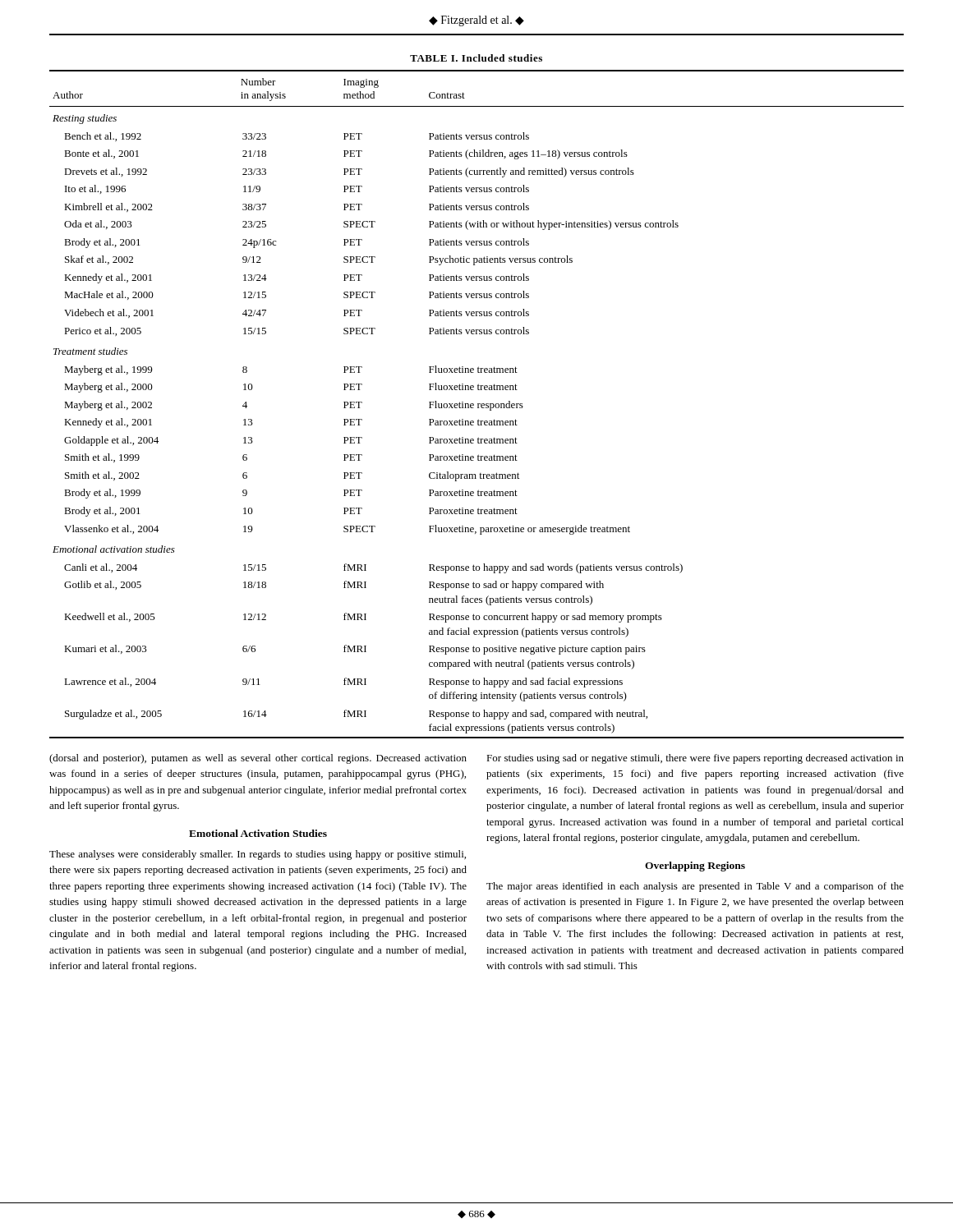The width and height of the screenshot is (953, 1232).
Task: Navigate to the region starting "These analyses were considerably"
Action: coord(258,910)
